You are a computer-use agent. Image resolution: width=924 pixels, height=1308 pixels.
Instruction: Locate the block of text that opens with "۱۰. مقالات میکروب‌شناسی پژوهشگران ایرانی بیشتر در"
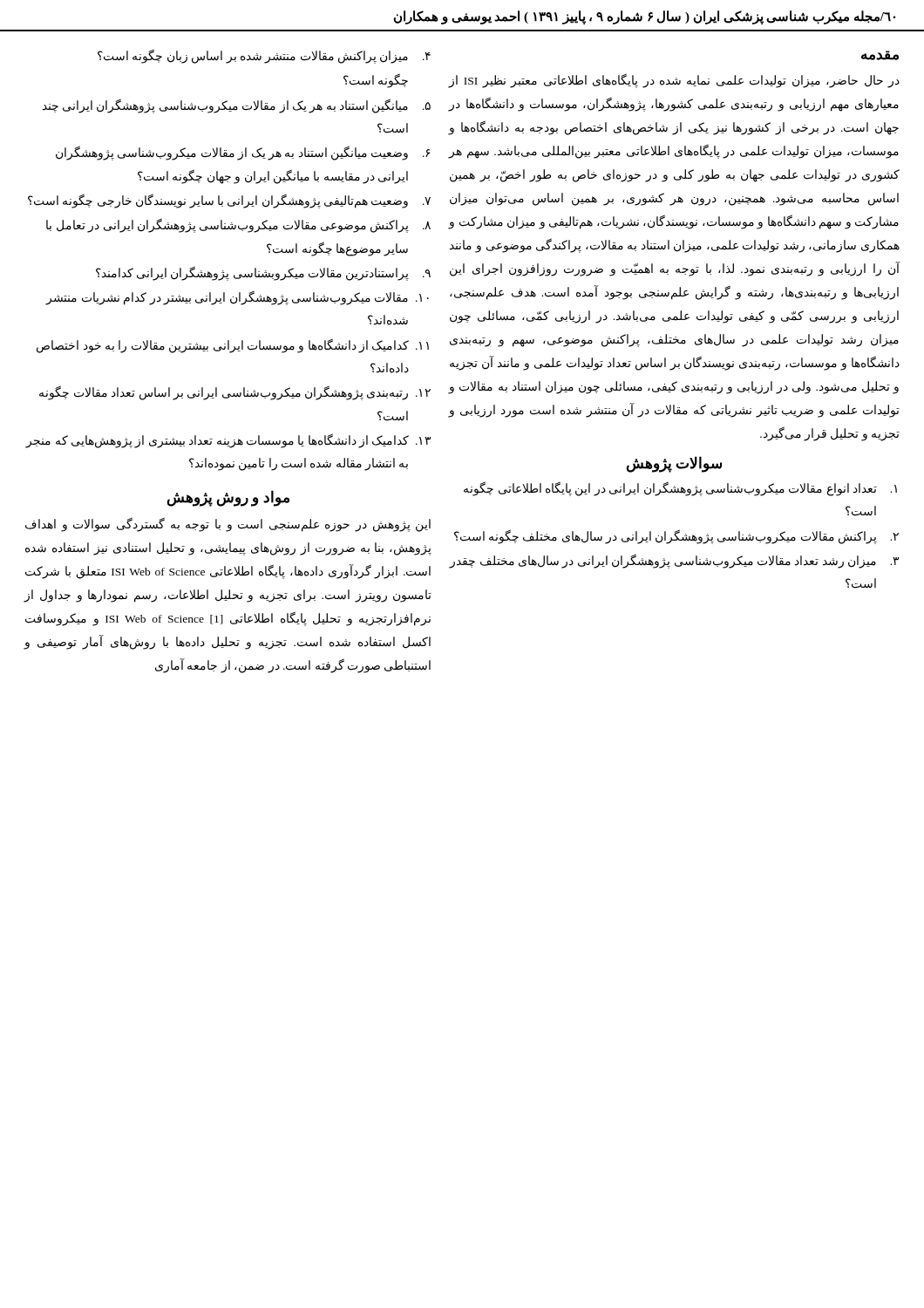228,310
